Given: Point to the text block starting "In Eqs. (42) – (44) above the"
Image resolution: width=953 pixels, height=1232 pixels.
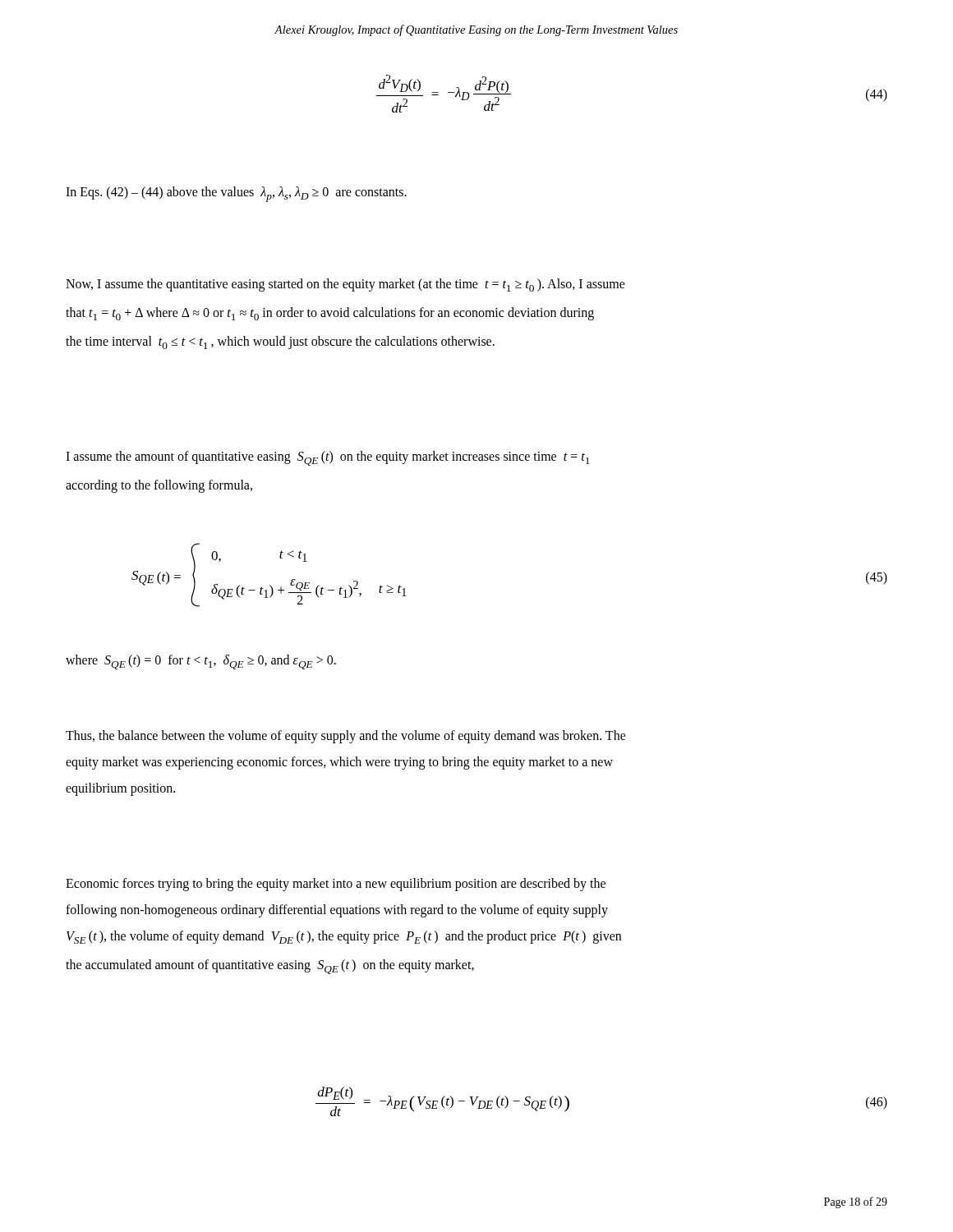Looking at the screenshot, I should [x=236, y=193].
